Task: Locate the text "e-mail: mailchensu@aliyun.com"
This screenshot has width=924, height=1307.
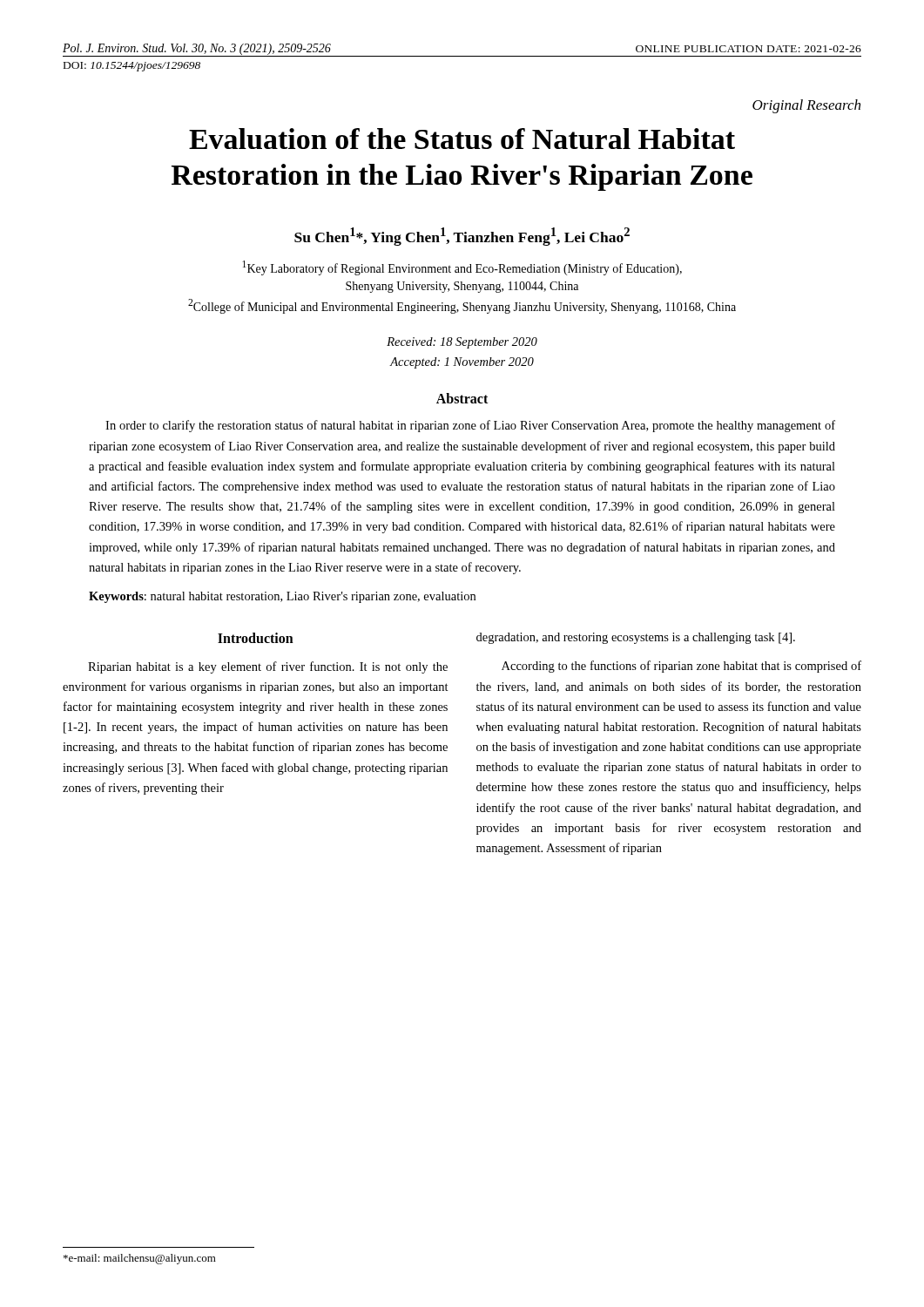Action: coord(139,1258)
